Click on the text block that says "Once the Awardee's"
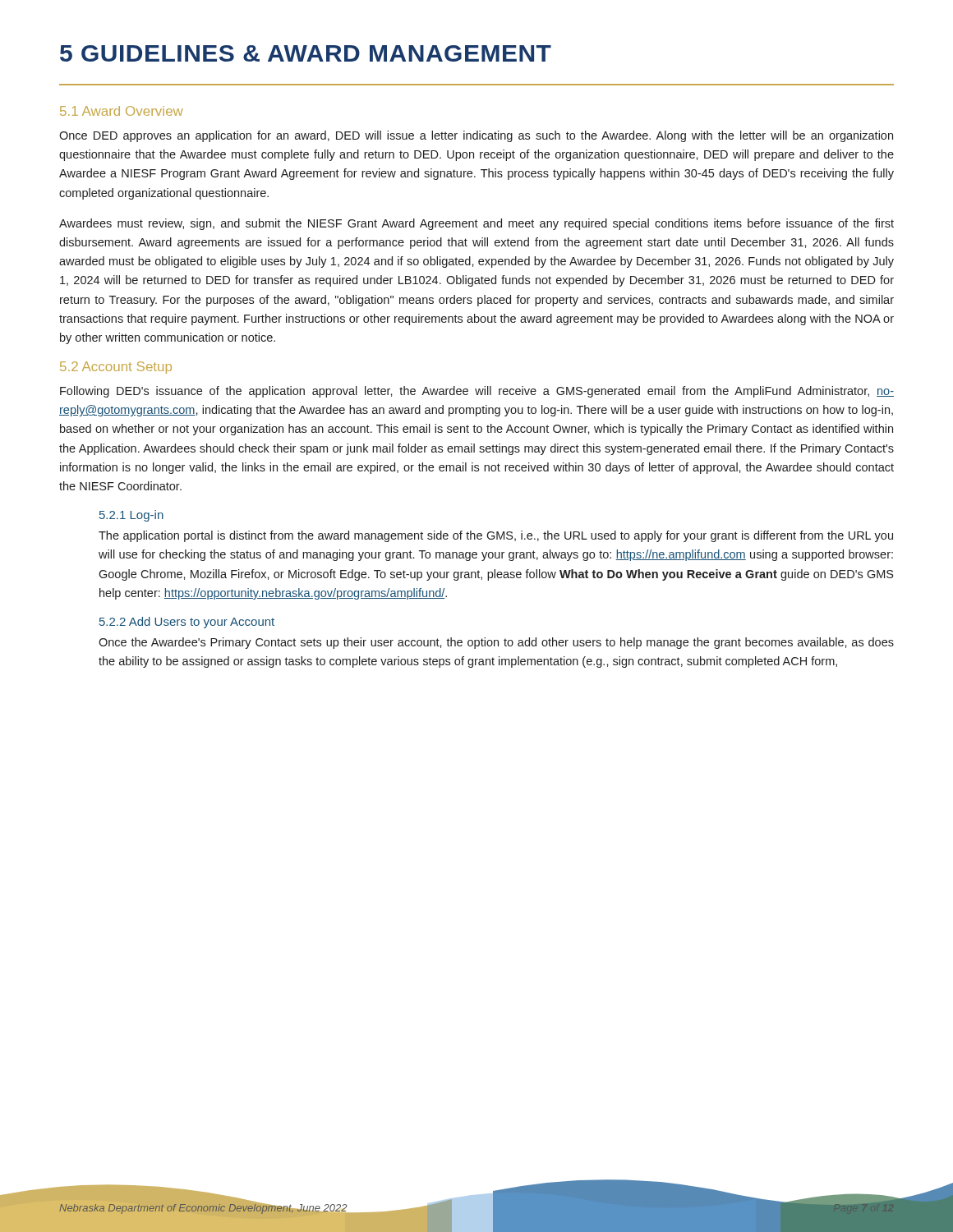This screenshot has width=953, height=1232. pyautogui.click(x=496, y=652)
